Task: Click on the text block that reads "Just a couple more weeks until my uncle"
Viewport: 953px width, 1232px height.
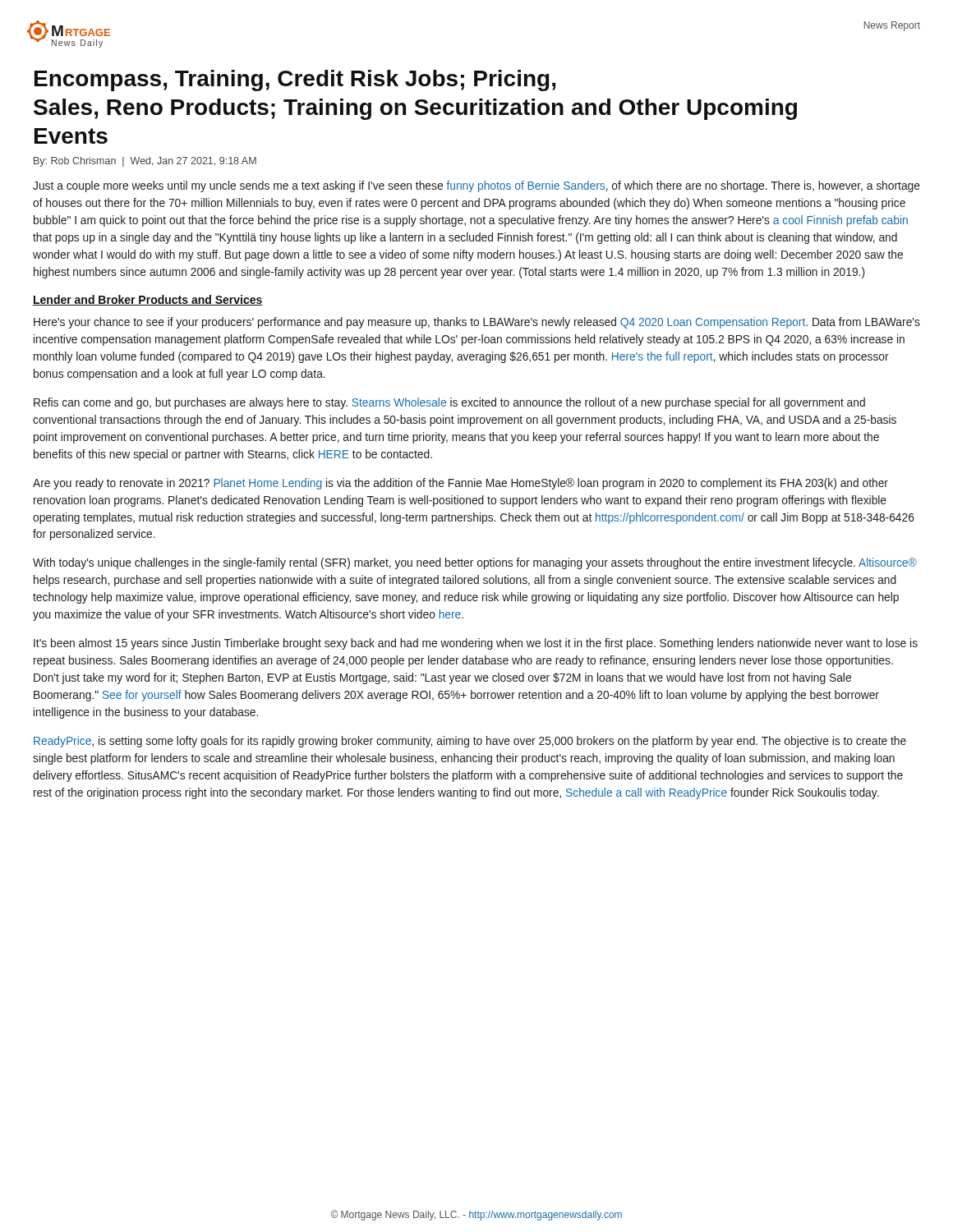Action: point(476,229)
